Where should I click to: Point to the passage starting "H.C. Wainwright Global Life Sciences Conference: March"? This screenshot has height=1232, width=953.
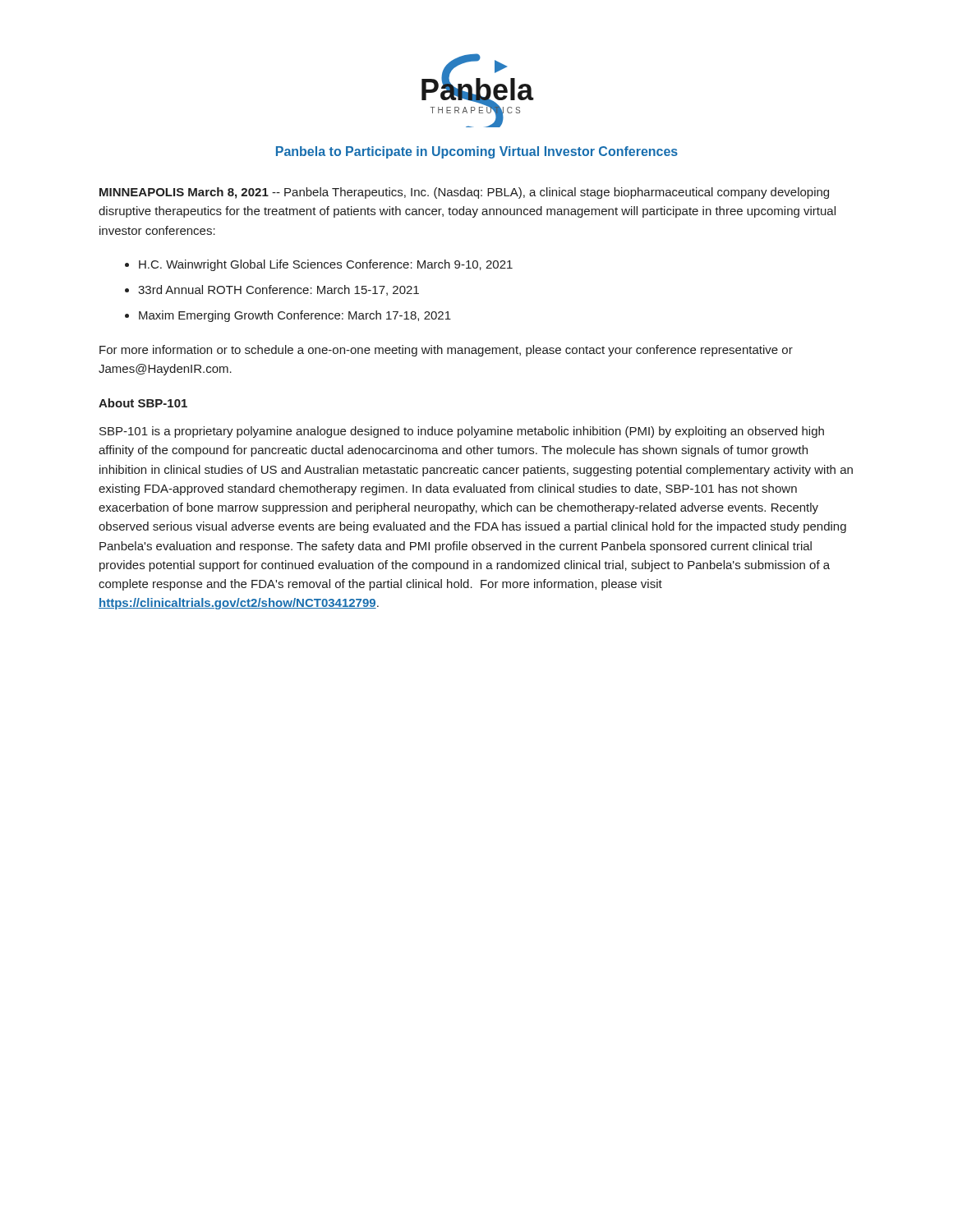pos(325,264)
